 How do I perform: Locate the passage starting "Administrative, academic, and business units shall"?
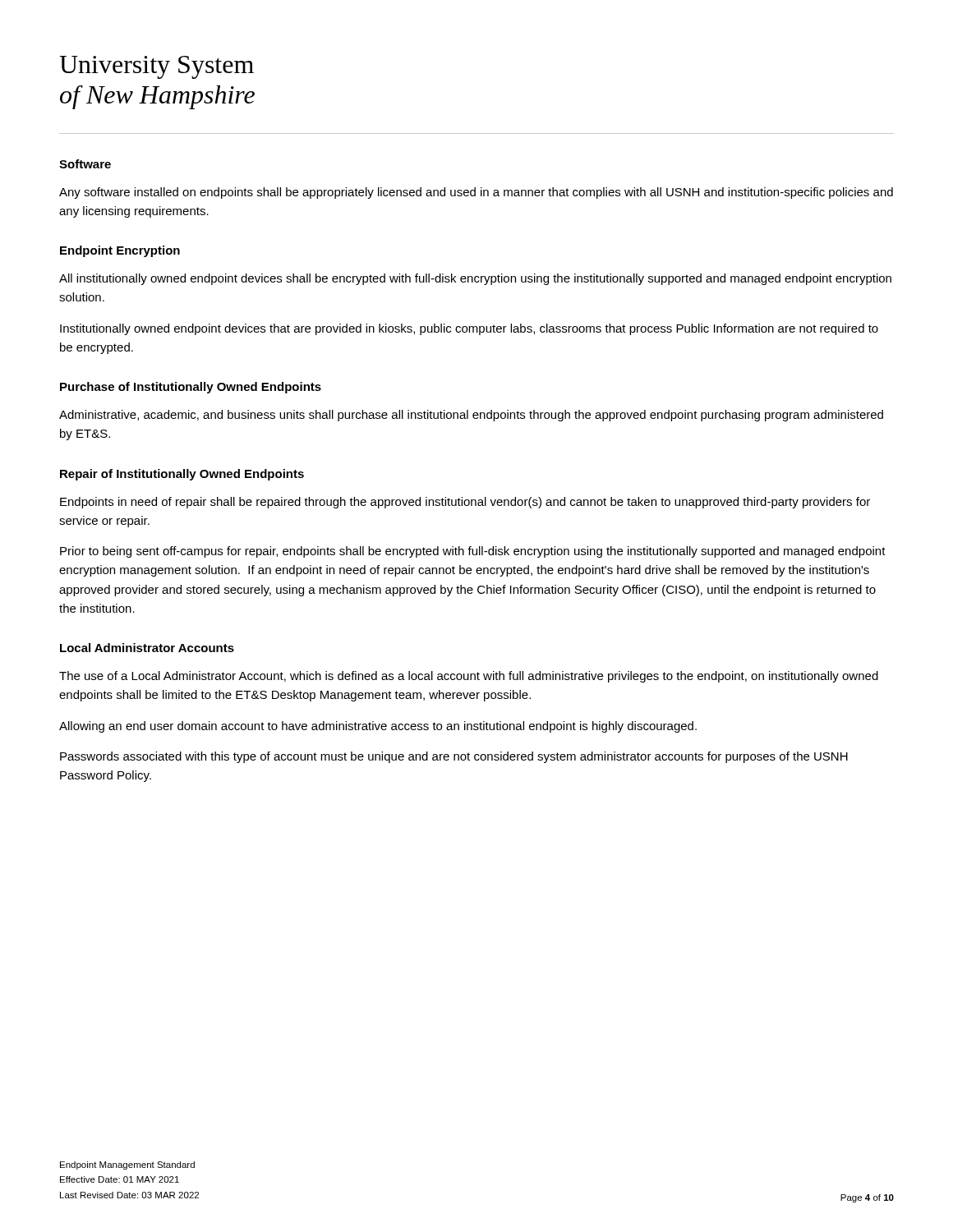472,424
